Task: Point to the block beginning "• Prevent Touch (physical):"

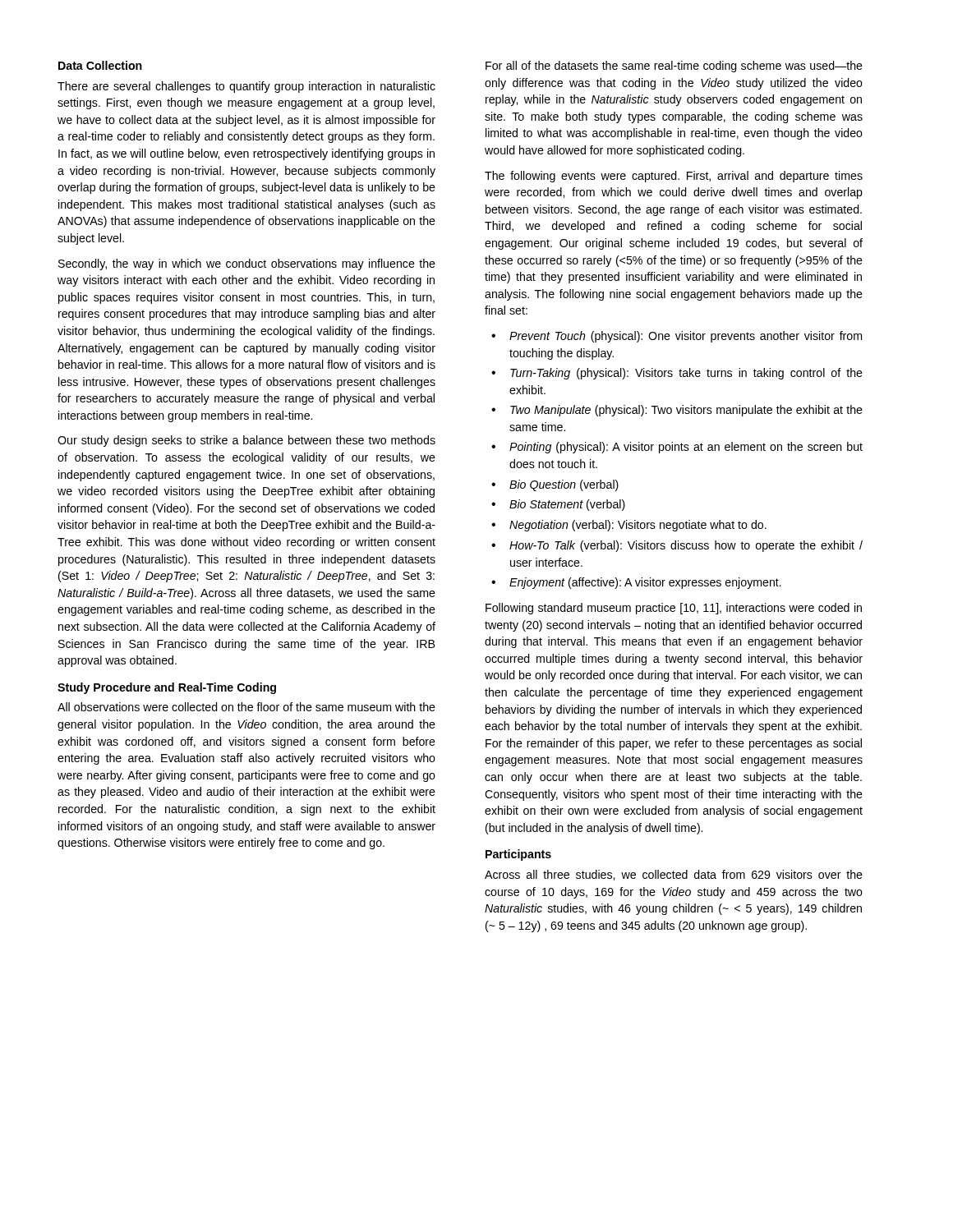Action: pyautogui.click(x=677, y=345)
